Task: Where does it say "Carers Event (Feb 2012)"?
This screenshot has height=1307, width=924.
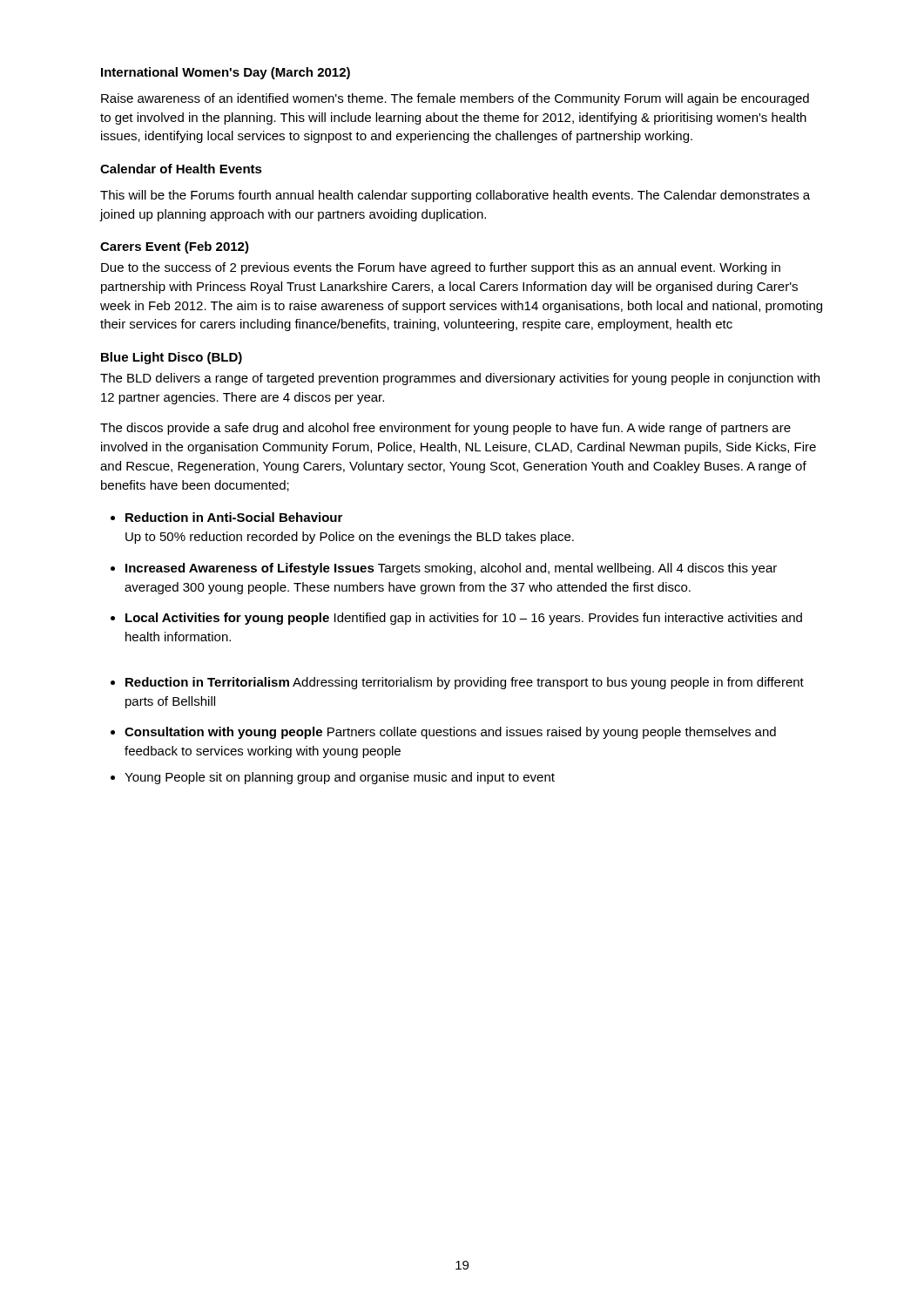Action: [175, 246]
